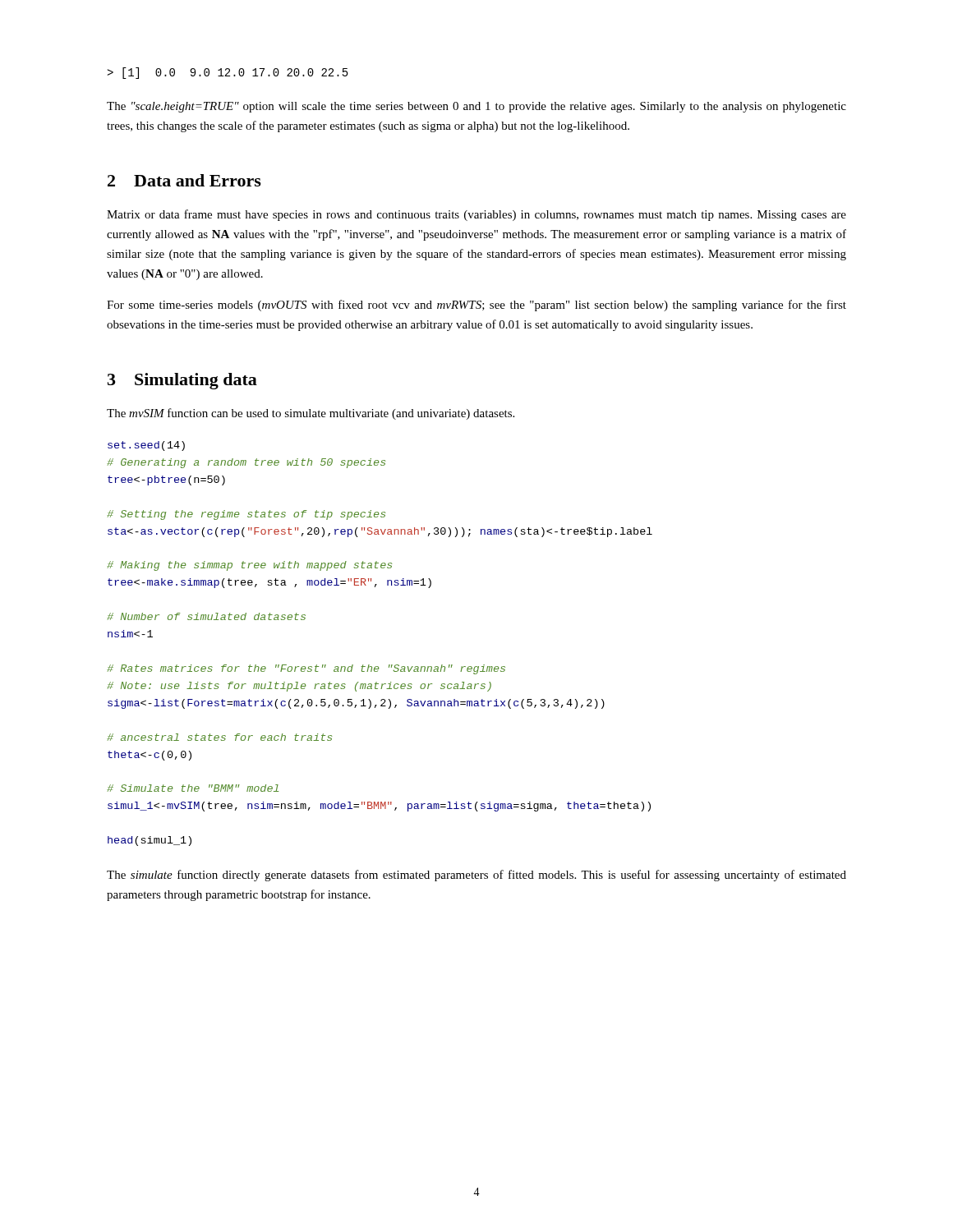
Task: Locate the block starting "The mvSIM function can be used to"
Action: point(311,413)
